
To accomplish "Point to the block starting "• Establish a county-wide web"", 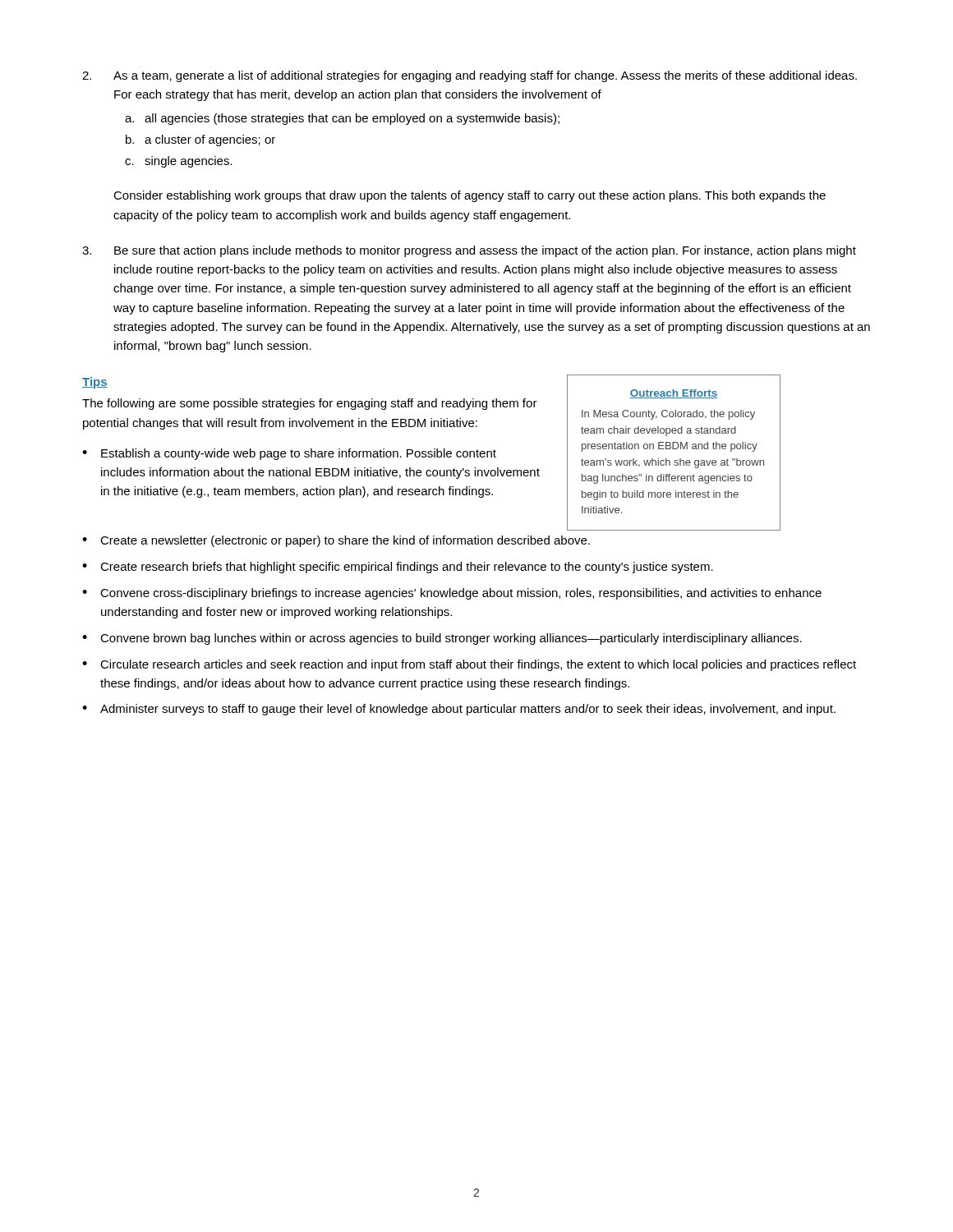I will click(x=312, y=472).
